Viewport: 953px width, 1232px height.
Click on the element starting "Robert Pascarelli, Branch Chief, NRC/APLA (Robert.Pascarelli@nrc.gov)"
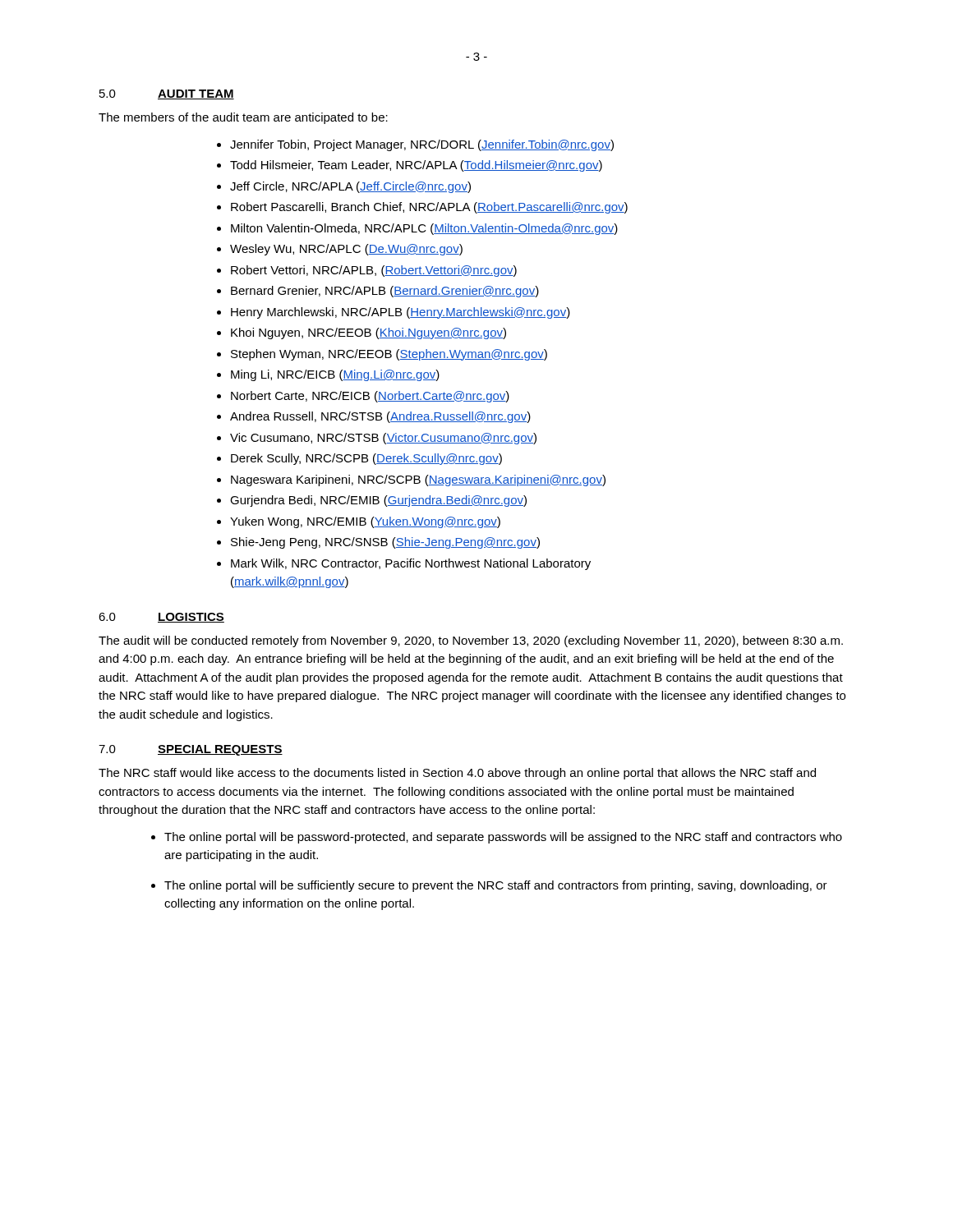coord(429,207)
